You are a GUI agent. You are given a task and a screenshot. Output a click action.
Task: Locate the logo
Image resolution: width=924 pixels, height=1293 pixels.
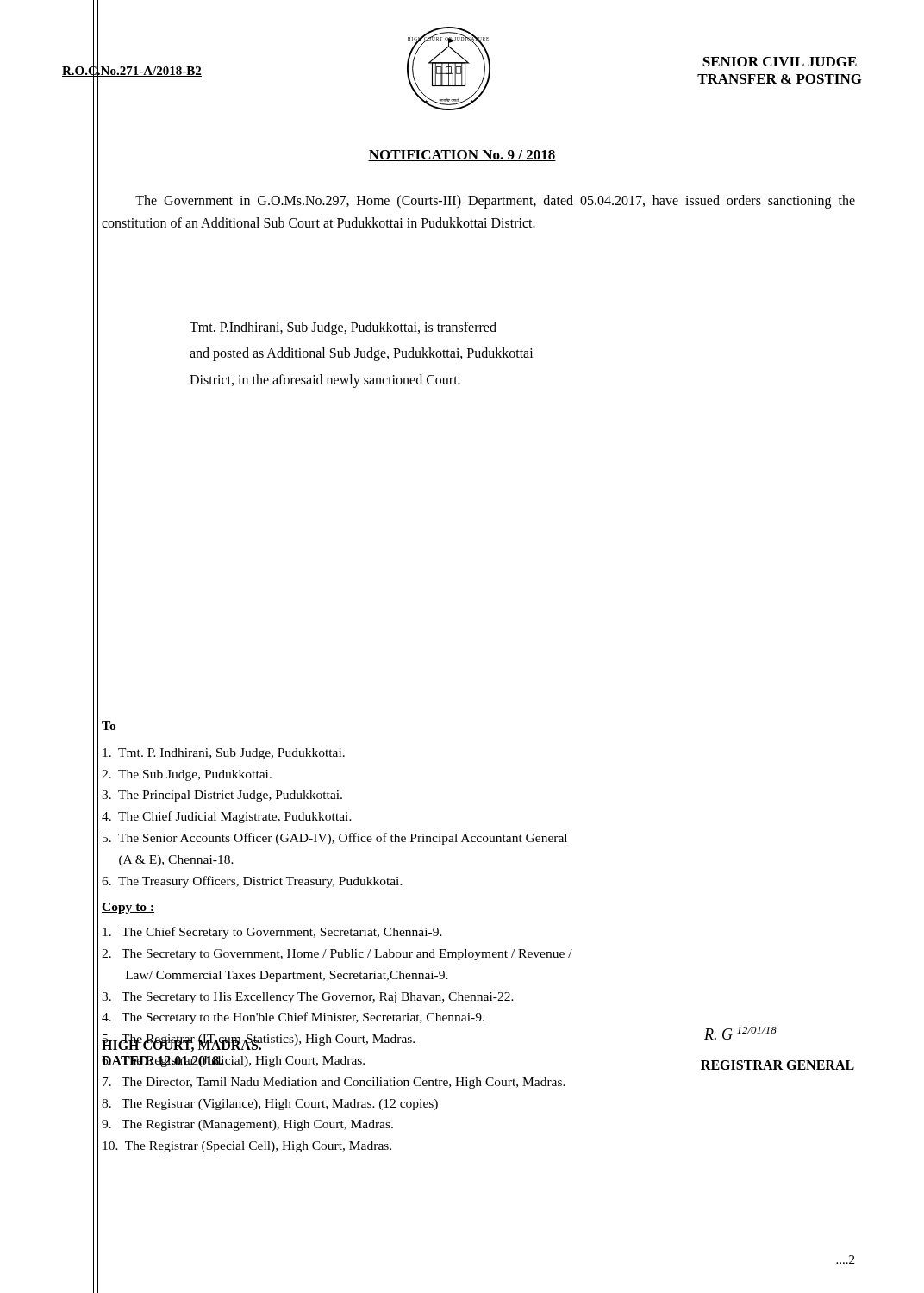click(449, 71)
